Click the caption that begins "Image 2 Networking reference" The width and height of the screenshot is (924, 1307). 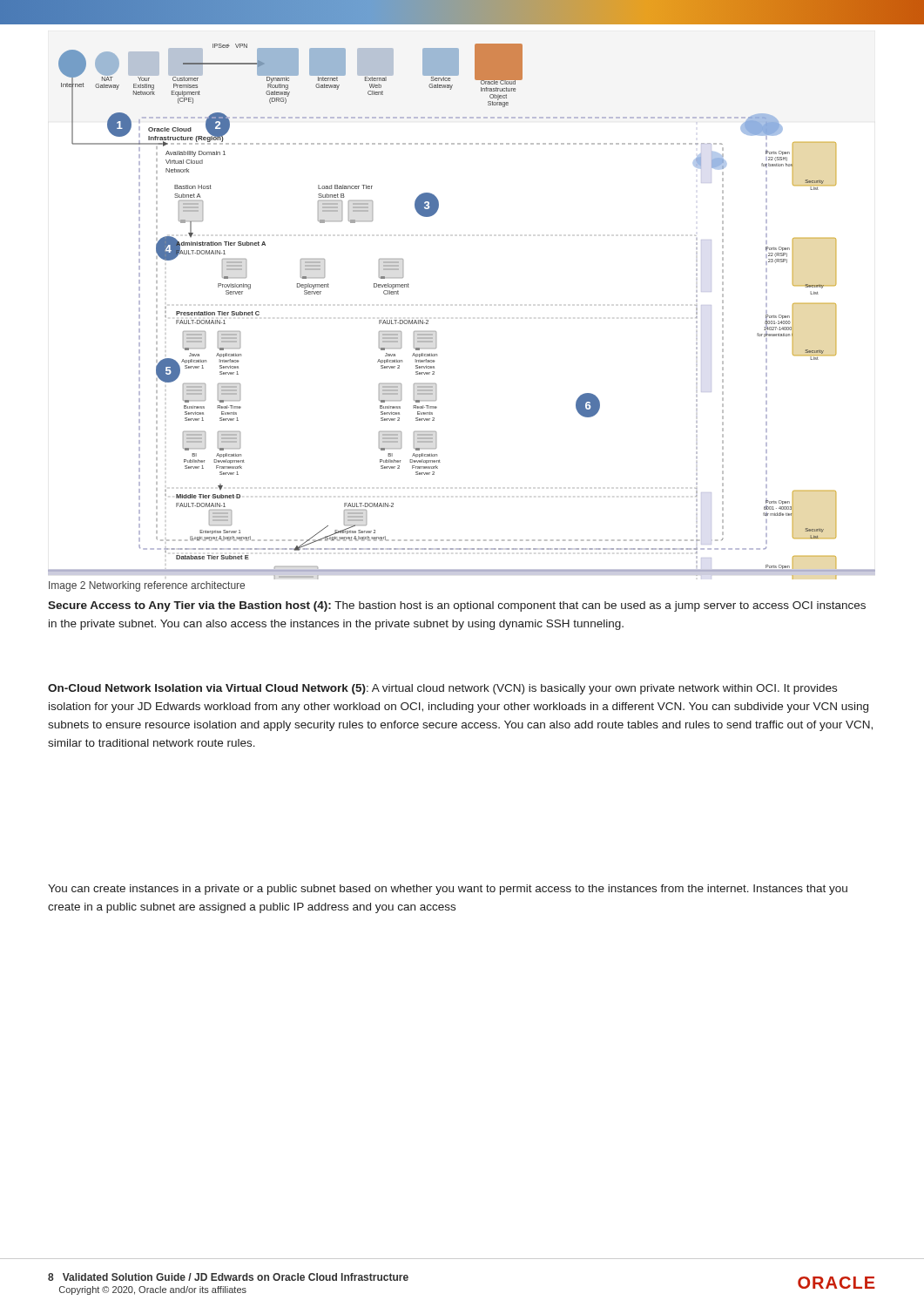point(147,586)
